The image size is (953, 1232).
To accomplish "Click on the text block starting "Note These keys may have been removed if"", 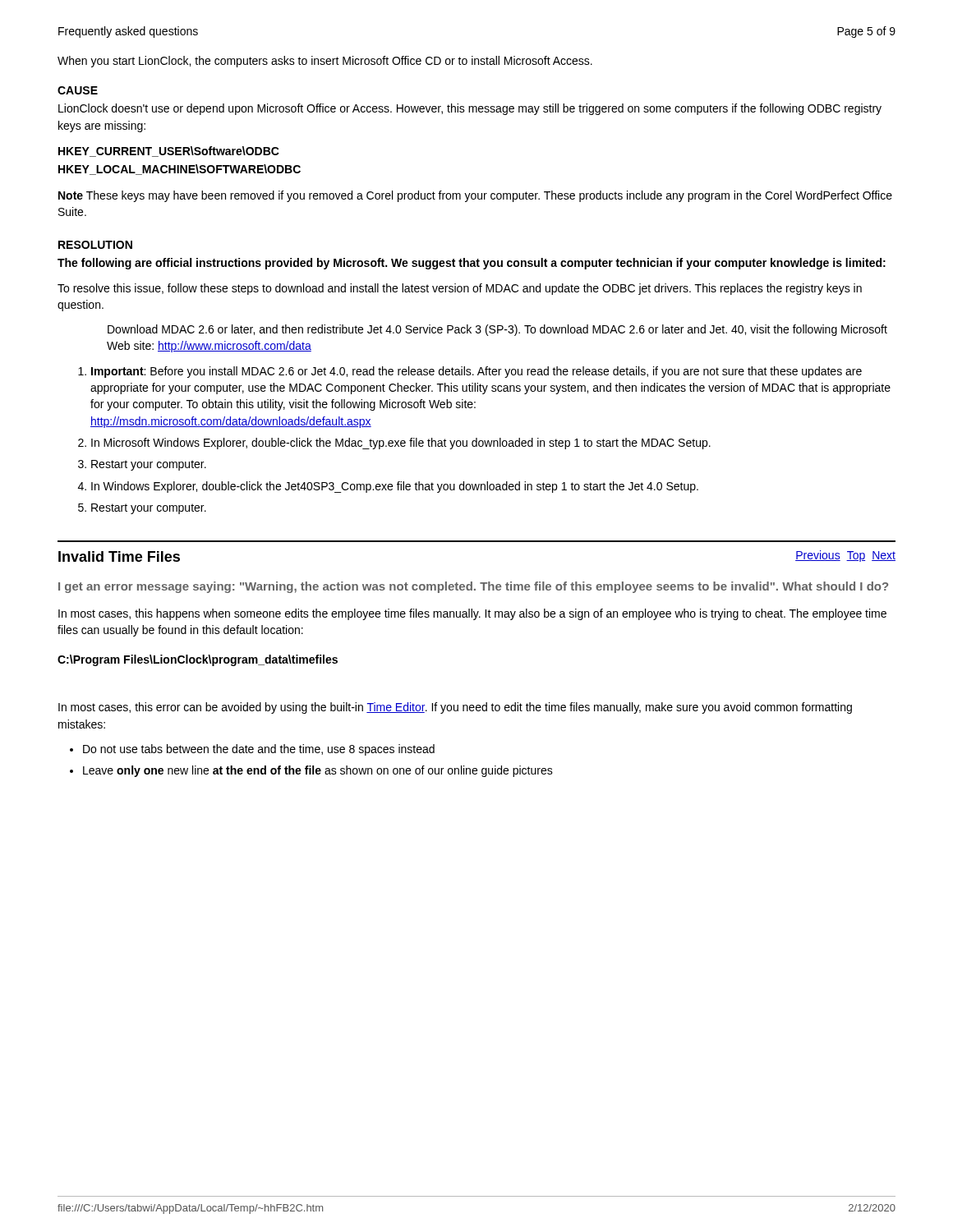I will coord(475,204).
